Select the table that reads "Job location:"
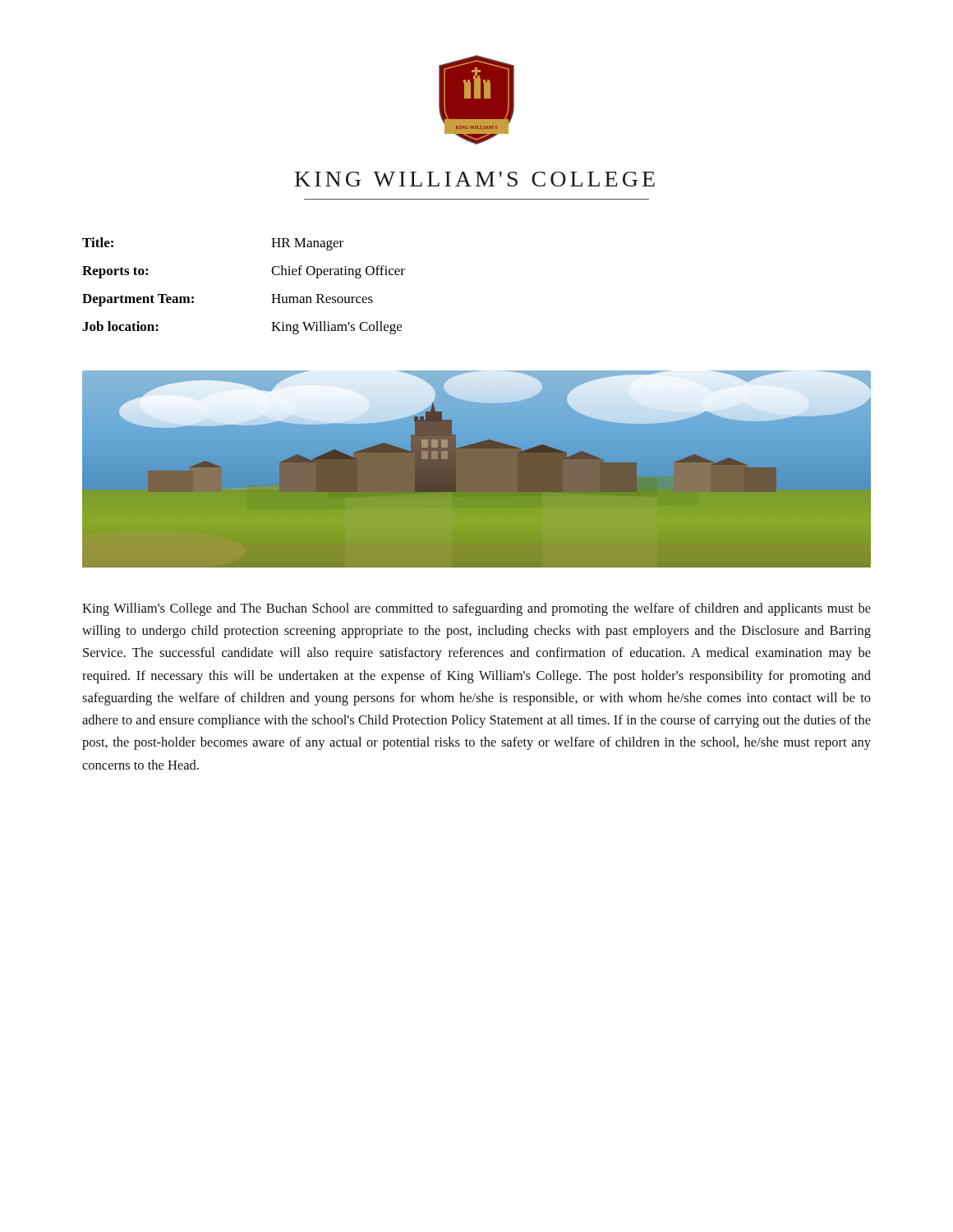The width and height of the screenshot is (953, 1232). coord(476,285)
